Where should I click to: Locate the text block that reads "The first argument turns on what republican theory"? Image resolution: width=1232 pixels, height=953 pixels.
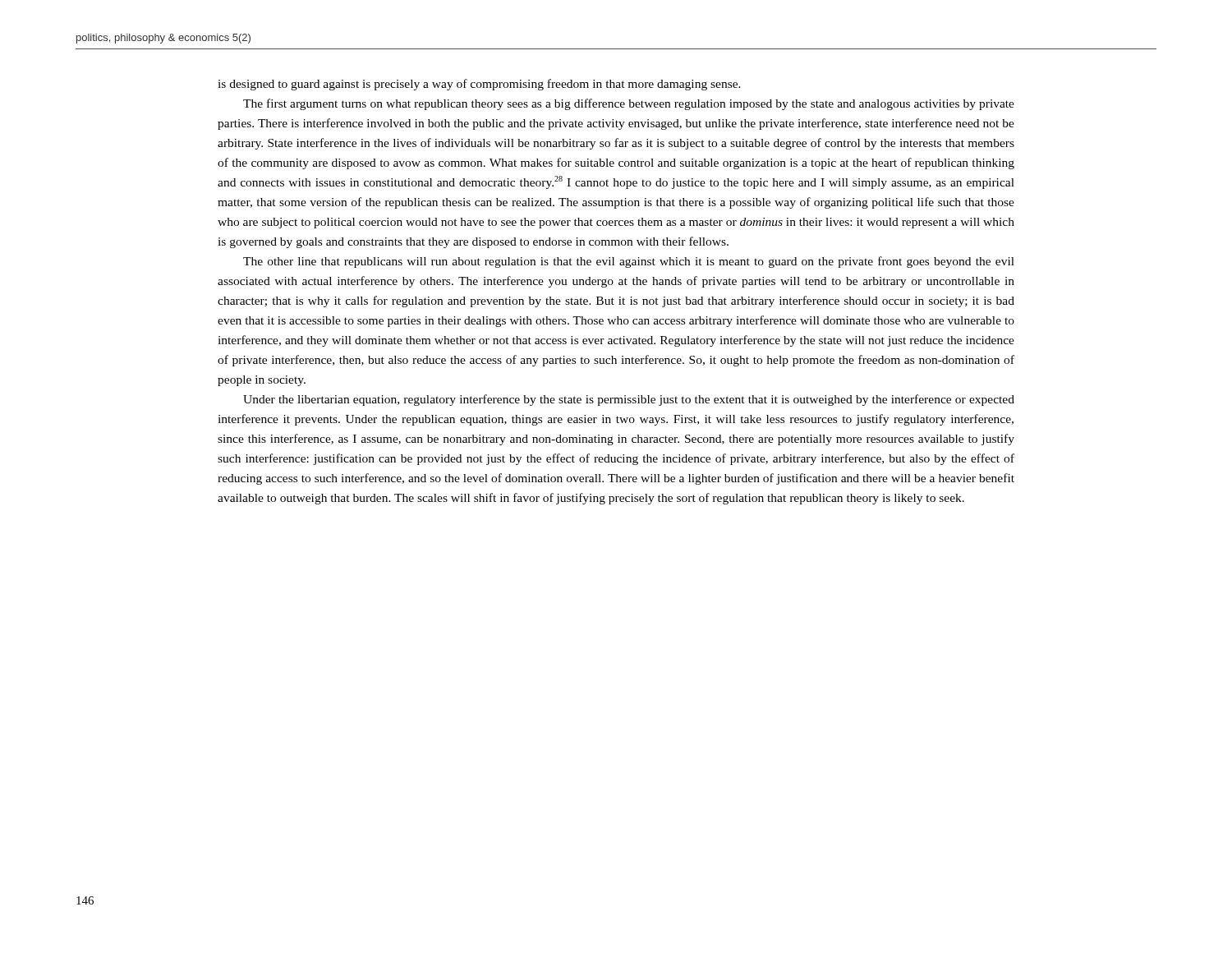click(616, 173)
